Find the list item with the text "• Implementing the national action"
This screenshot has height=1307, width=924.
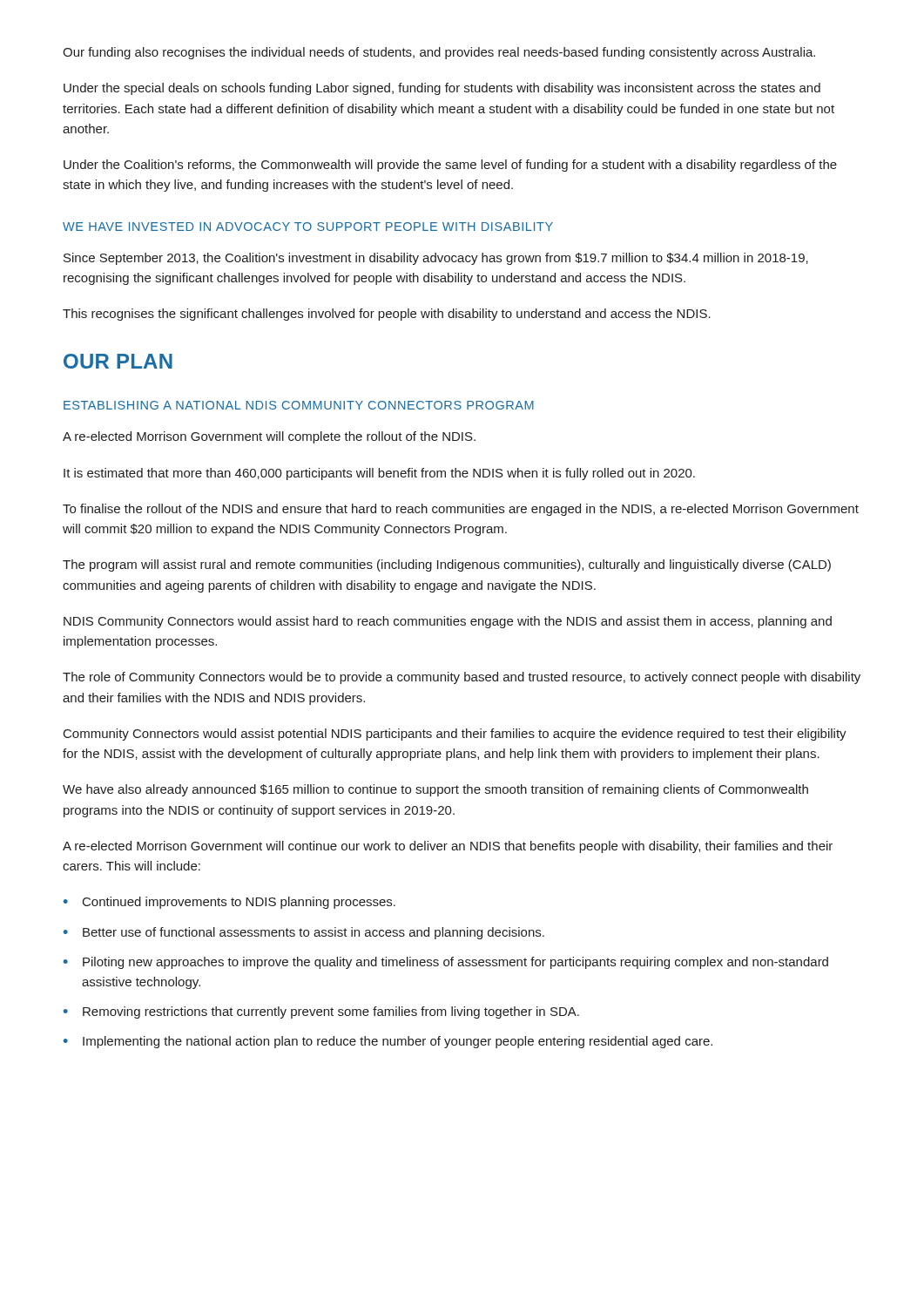[x=462, y=1041]
